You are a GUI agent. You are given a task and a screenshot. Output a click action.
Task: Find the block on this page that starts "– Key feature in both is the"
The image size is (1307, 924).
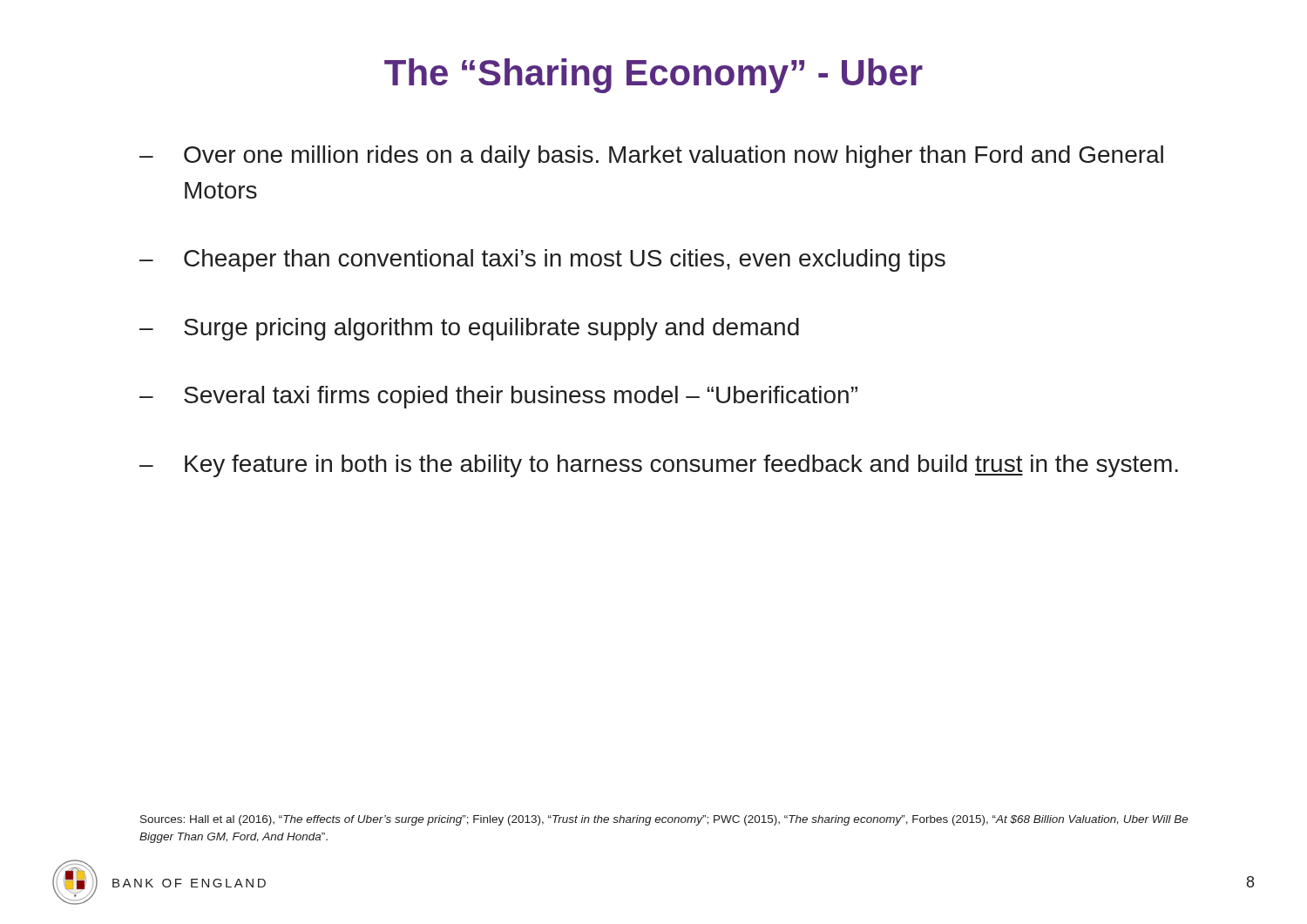[671, 464]
